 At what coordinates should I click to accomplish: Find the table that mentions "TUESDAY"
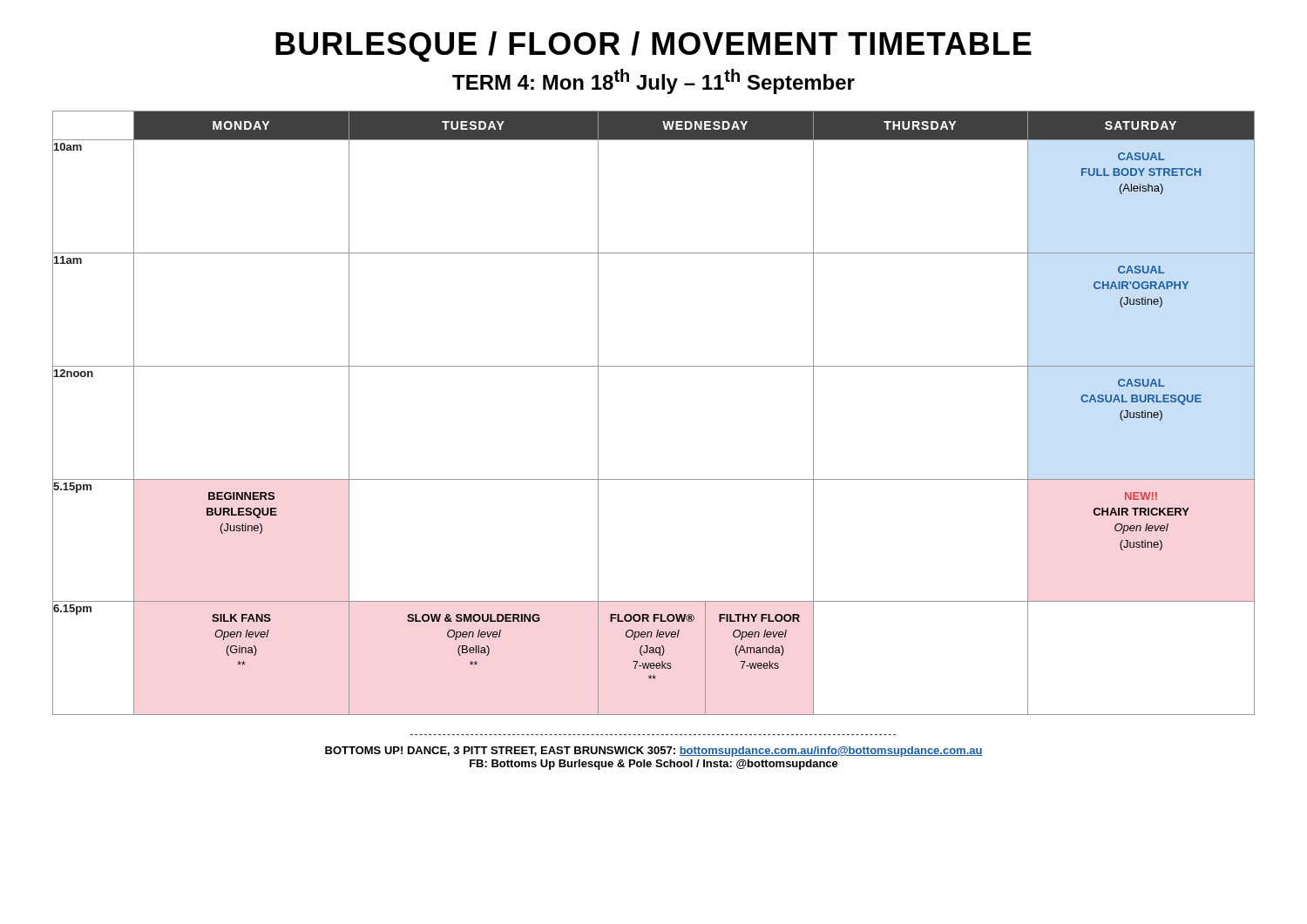point(654,413)
